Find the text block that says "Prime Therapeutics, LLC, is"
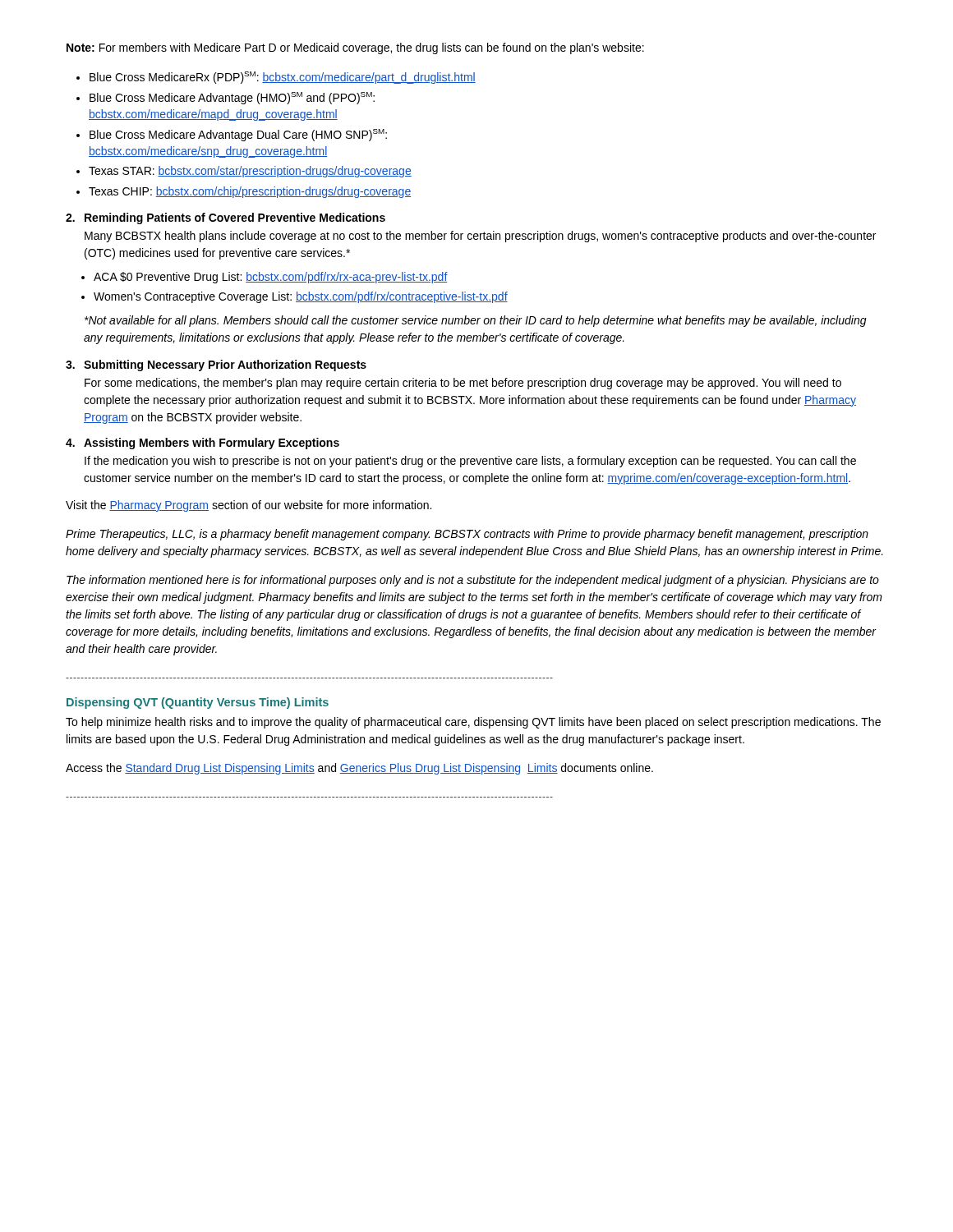The height and width of the screenshot is (1232, 953). tap(475, 542)
